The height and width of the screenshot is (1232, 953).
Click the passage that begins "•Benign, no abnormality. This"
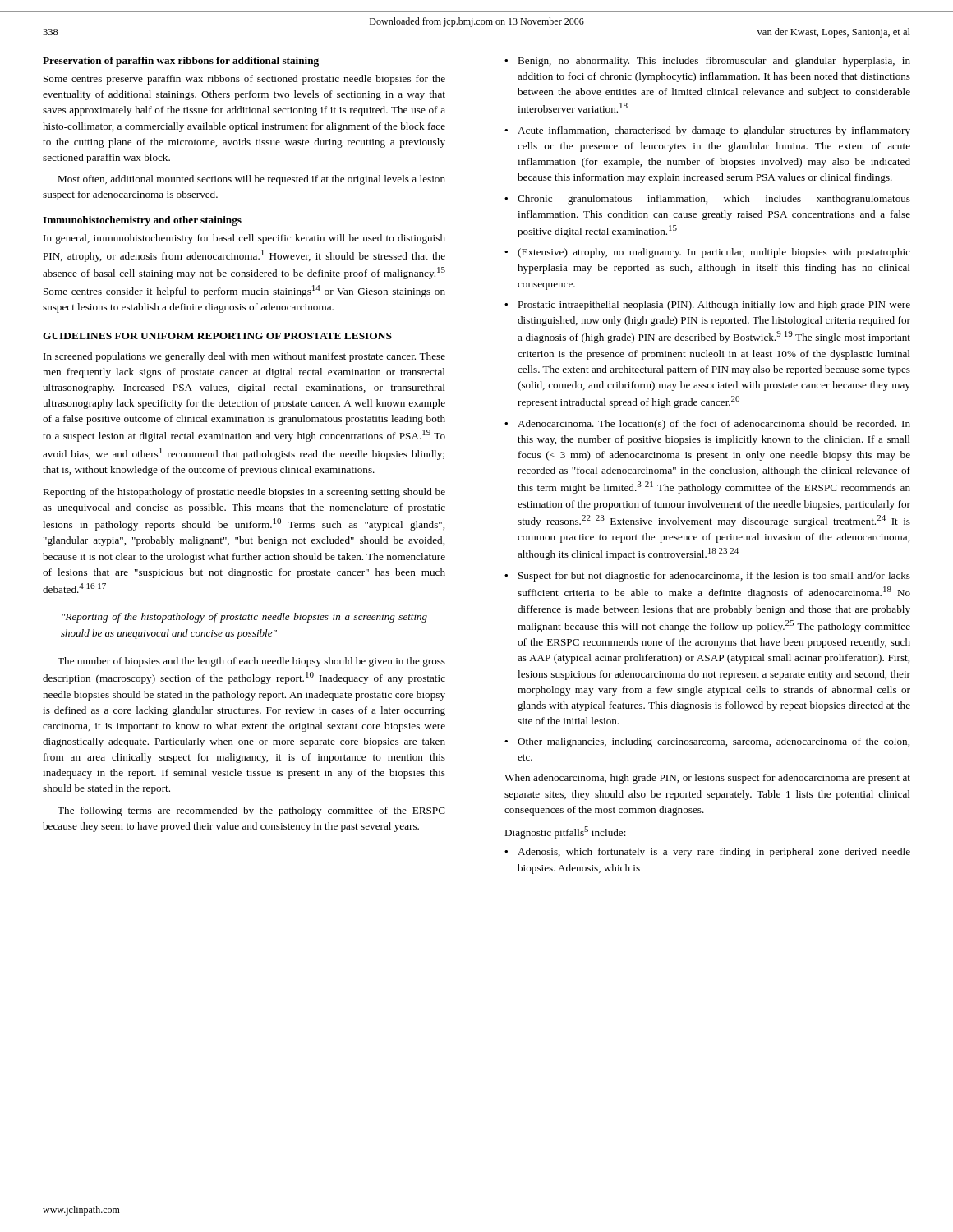click(x=707, y=84)
